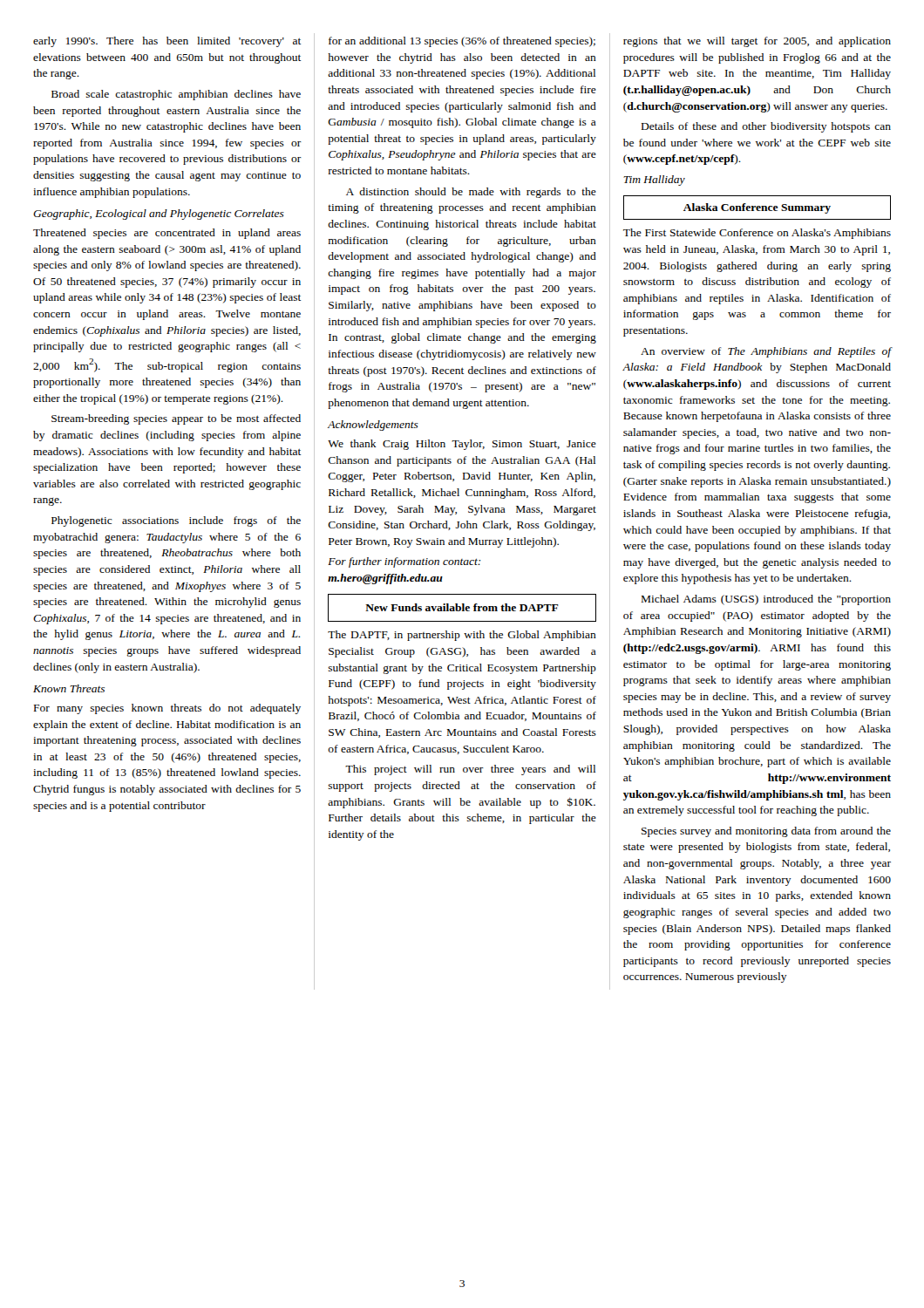The image size is (924, 1308).
Task: Click on the text block containing "early 1990's. There has"
Action: [x=167, y=116]
